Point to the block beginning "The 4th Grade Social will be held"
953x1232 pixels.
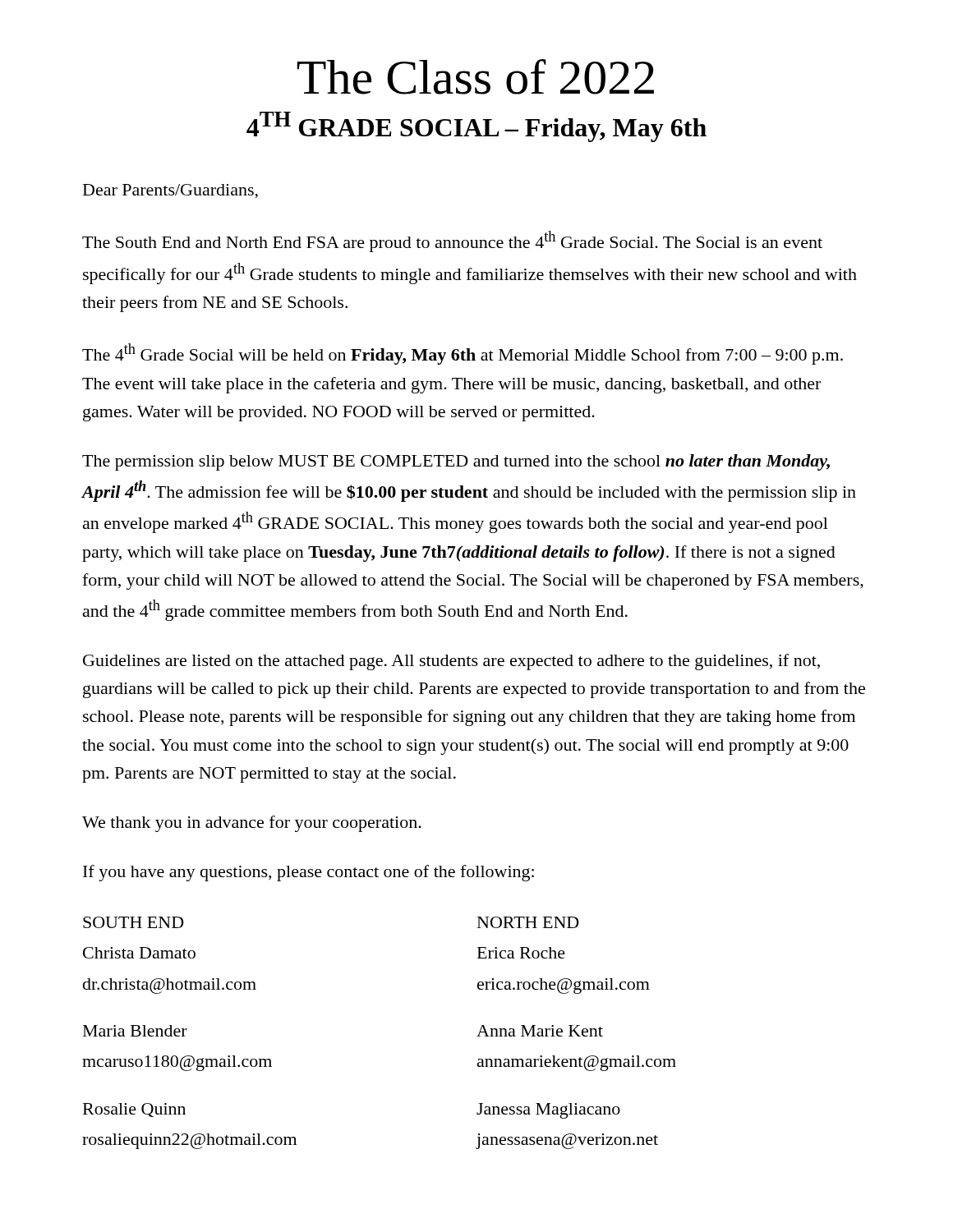(463, 381)
